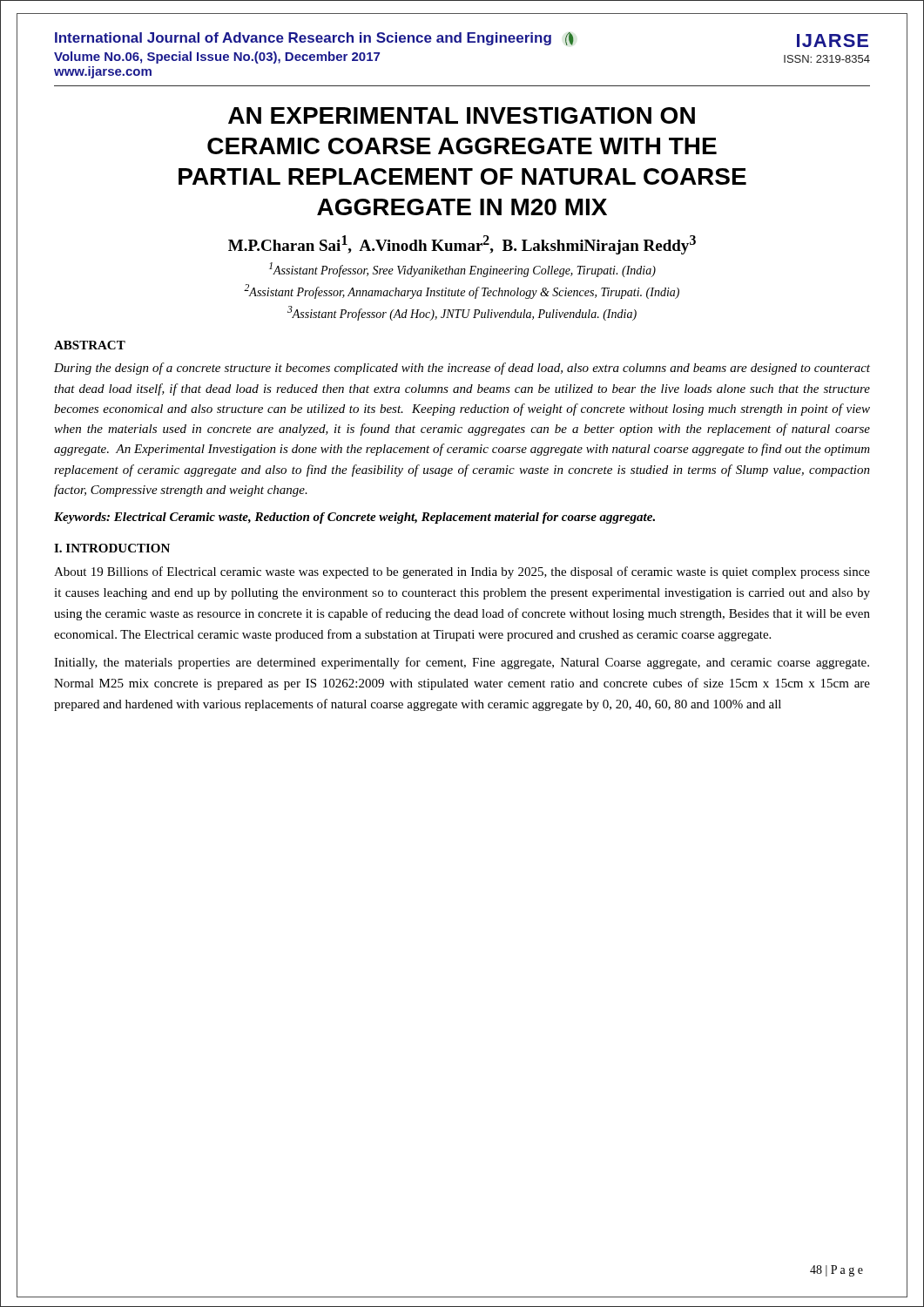Where is the passage that starts "Initially, the materials properties are determined experimentally for"?
The width and height of the screenshot is (924, 1307).
pyautogui.click(x=462, y=683)
